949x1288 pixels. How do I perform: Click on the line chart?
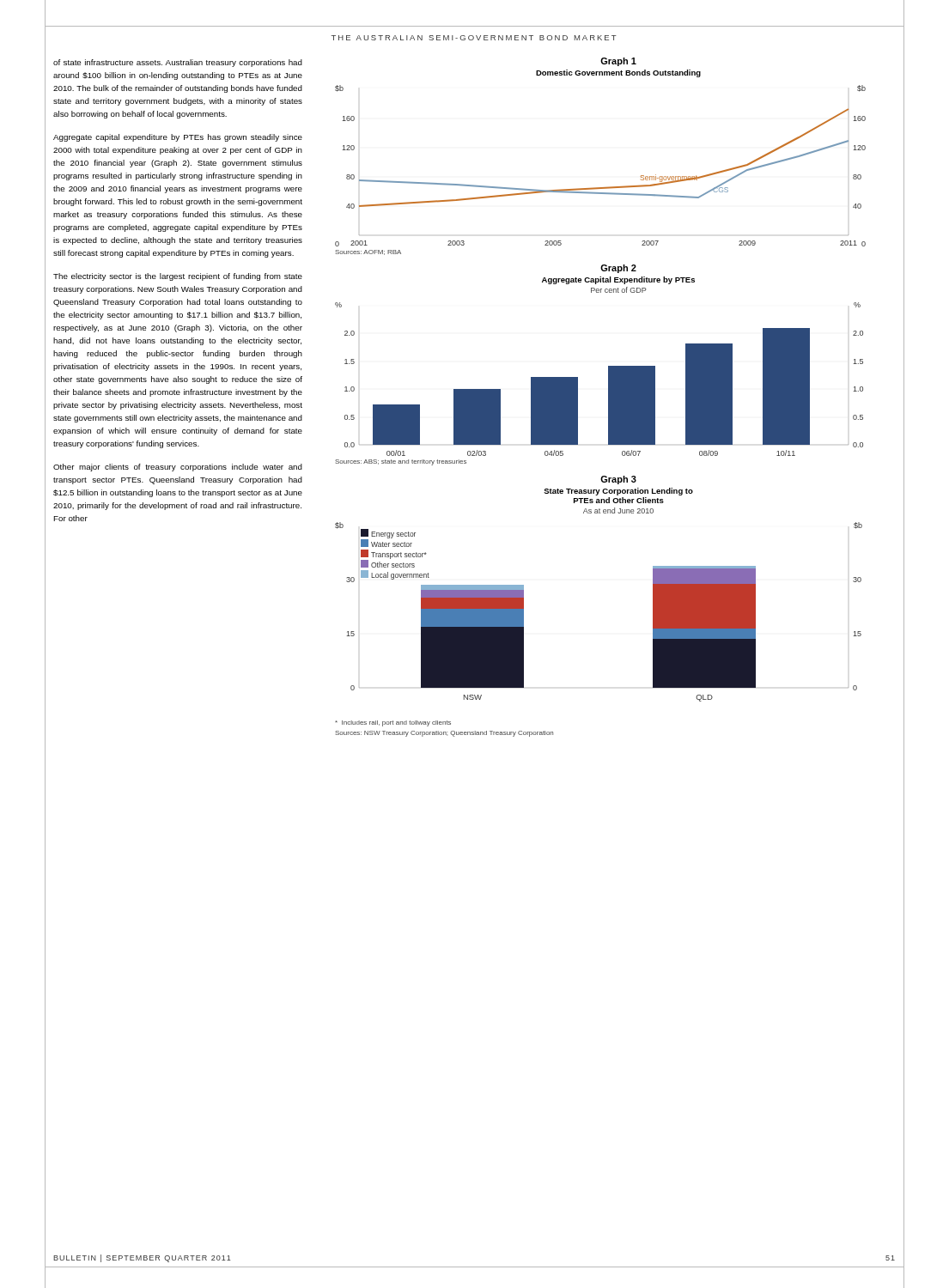click(x=618, y=167)
